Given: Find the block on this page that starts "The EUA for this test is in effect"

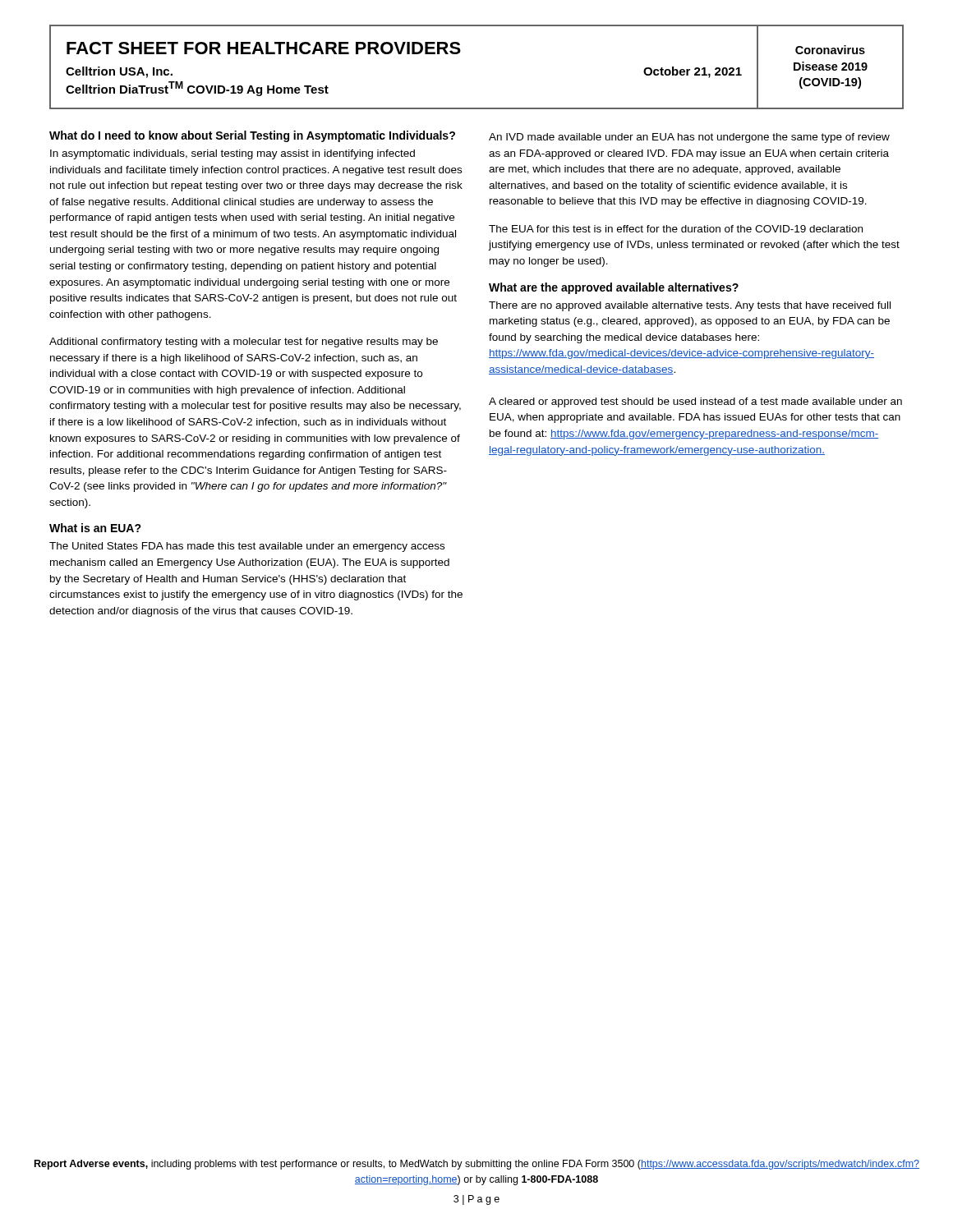Looking at the screenshot, I should click(x=694, y=245).
